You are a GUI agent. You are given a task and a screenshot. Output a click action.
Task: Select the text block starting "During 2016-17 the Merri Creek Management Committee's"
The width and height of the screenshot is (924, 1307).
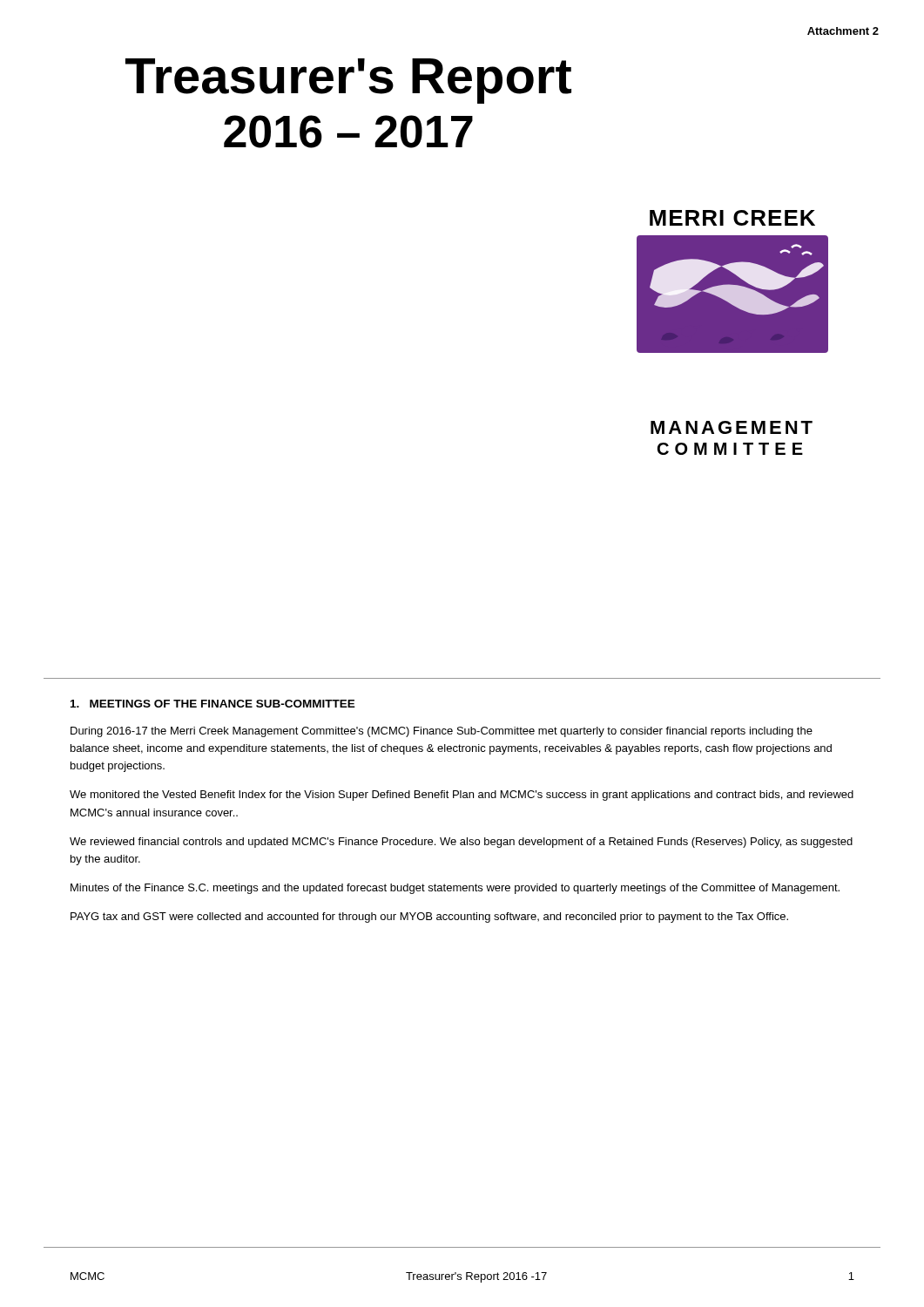pyautogui.click(x=451, y=748)
